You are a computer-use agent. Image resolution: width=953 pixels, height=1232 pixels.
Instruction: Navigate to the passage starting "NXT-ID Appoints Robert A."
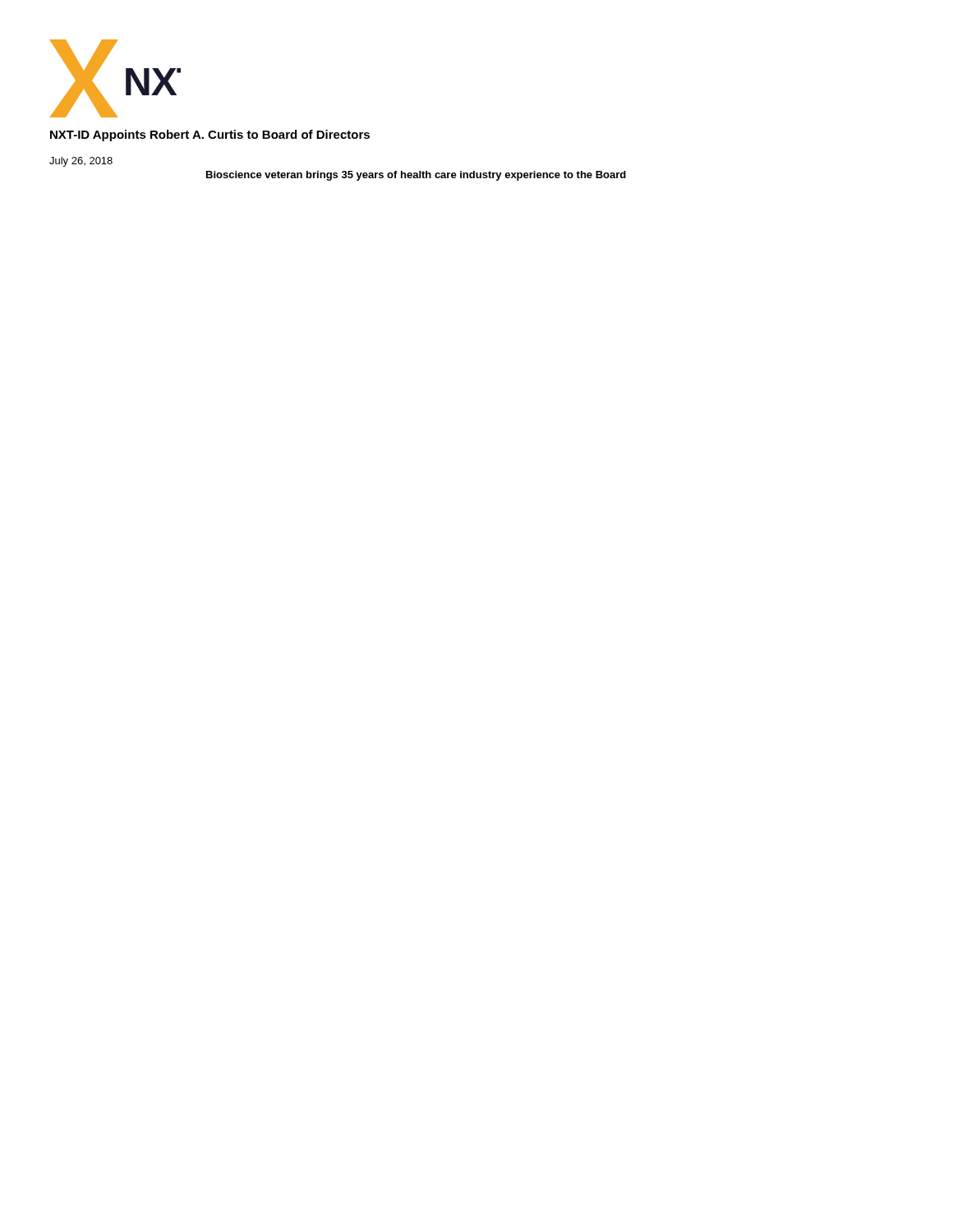click(210, 134)
